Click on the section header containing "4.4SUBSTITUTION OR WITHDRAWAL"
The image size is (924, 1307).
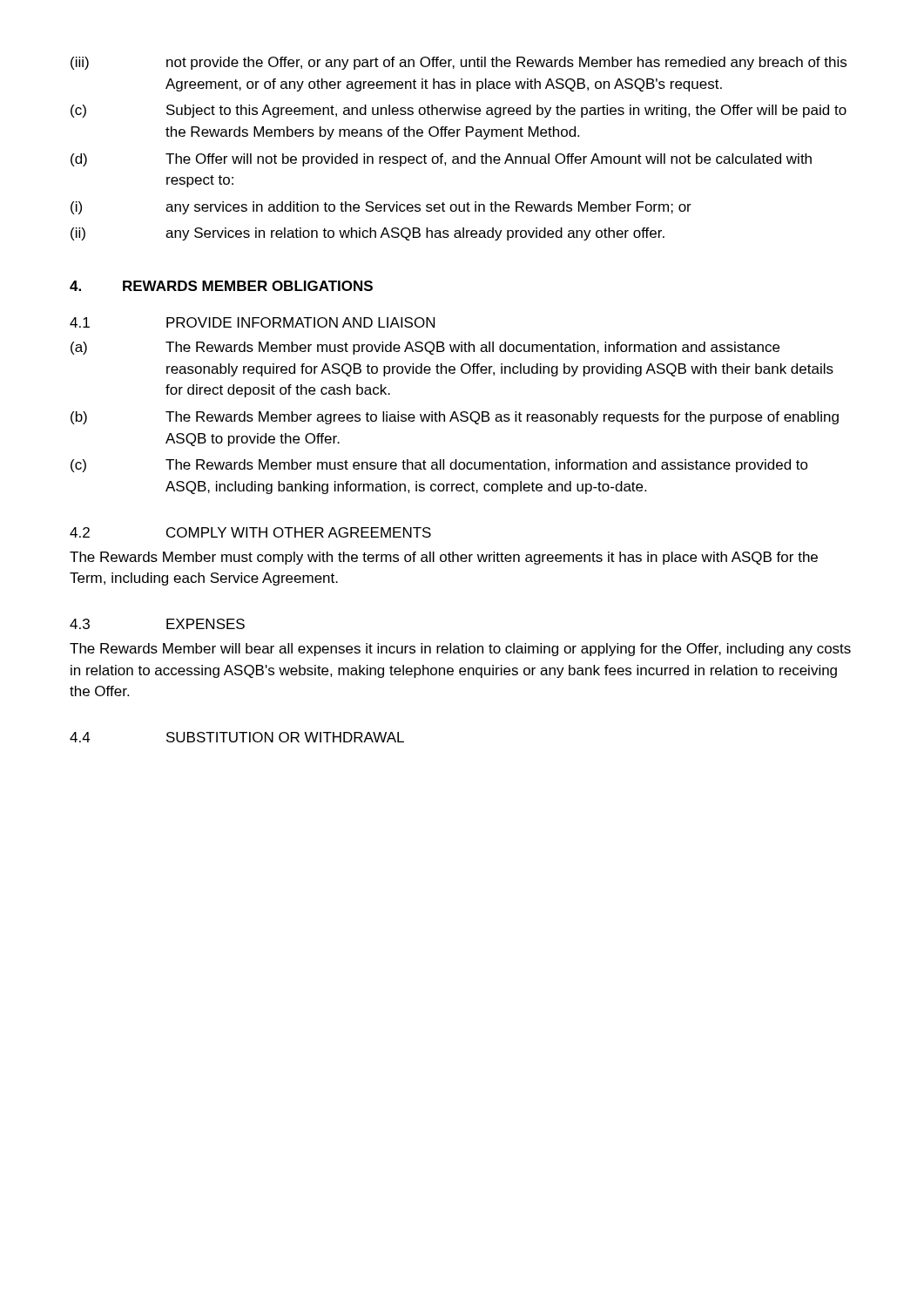tap(237, 737)
